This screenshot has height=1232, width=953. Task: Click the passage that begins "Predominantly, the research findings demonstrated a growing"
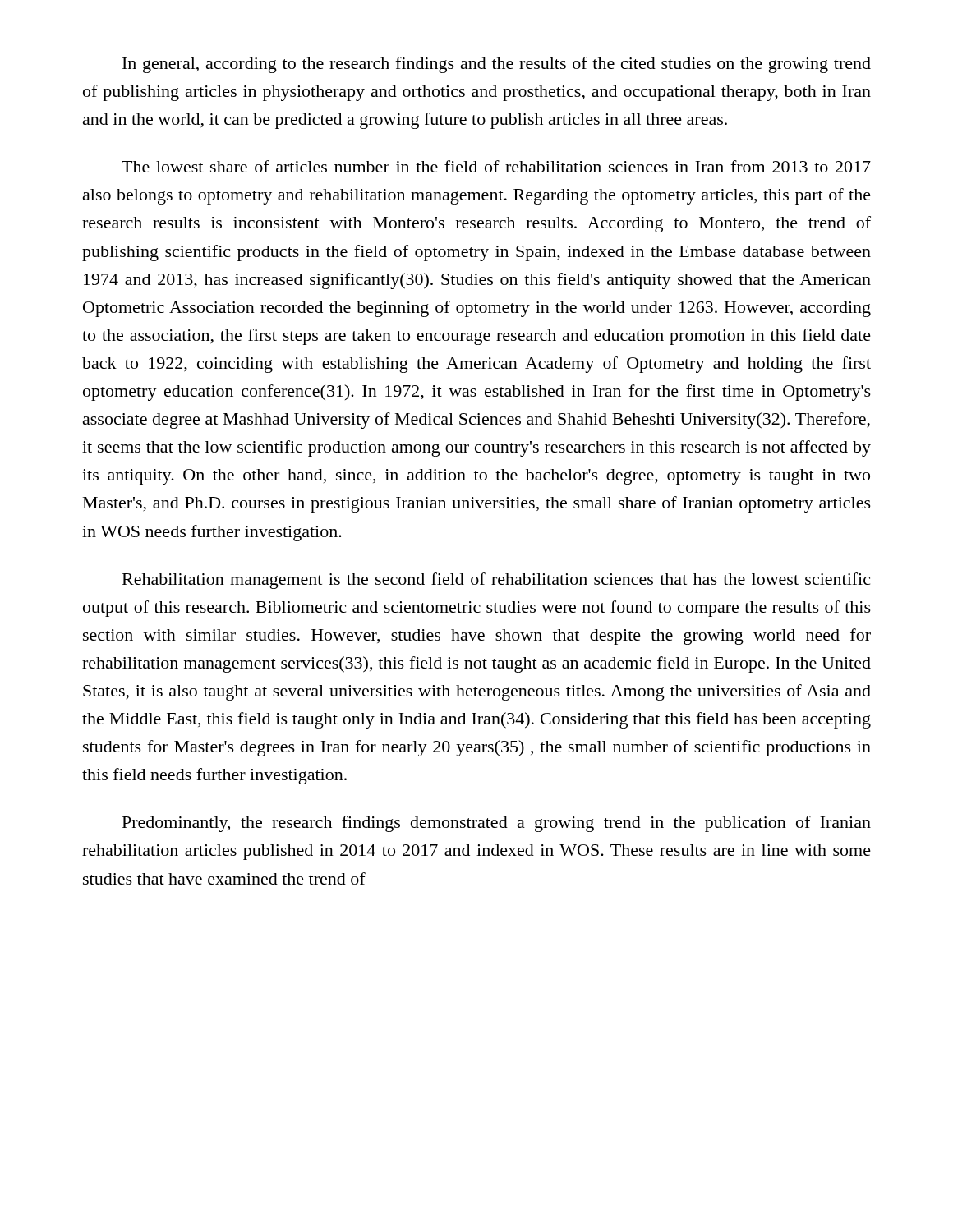(x=476, y=850)
